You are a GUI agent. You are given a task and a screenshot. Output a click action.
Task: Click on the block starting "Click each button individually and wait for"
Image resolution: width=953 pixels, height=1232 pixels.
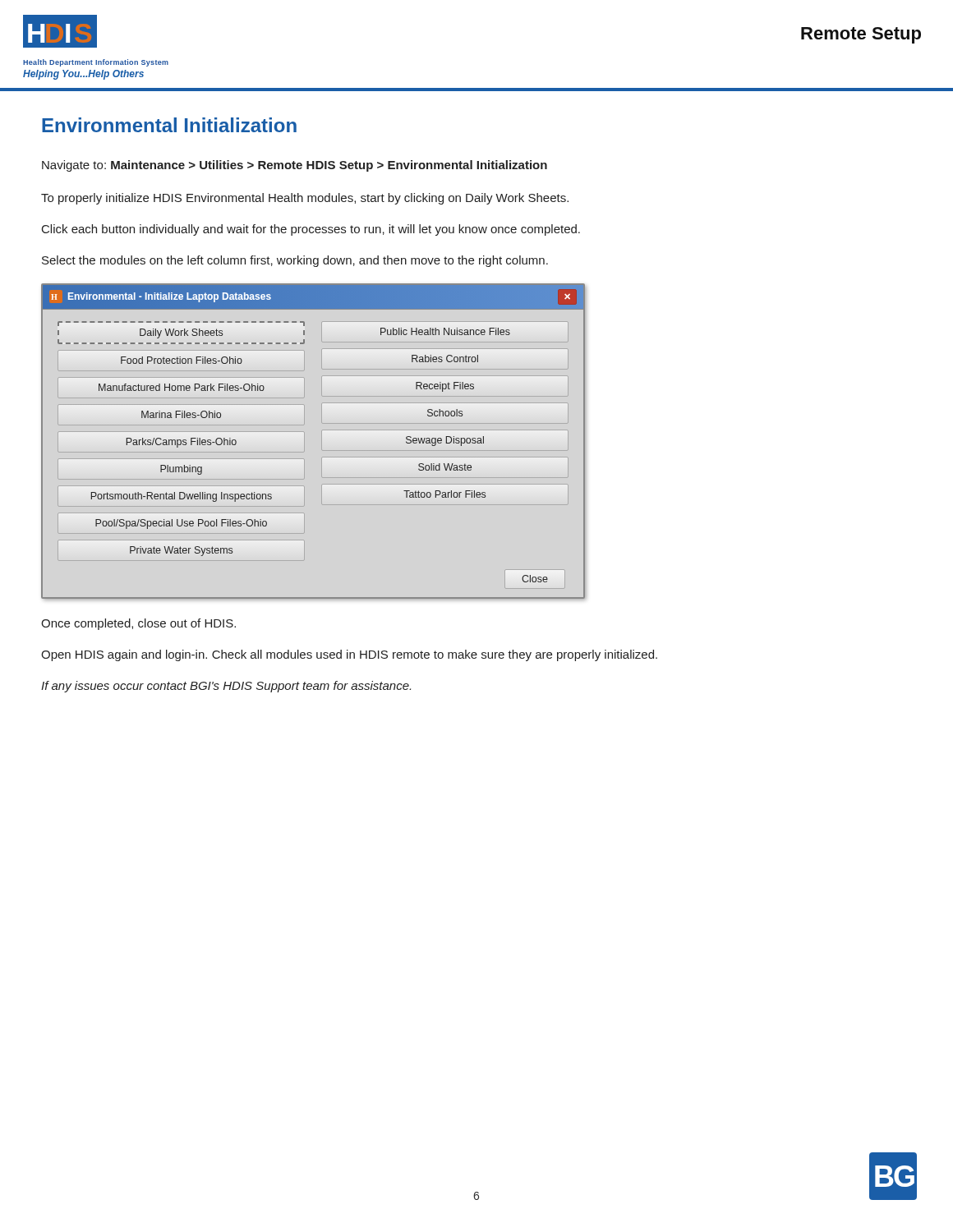click(x=311, y=229)
